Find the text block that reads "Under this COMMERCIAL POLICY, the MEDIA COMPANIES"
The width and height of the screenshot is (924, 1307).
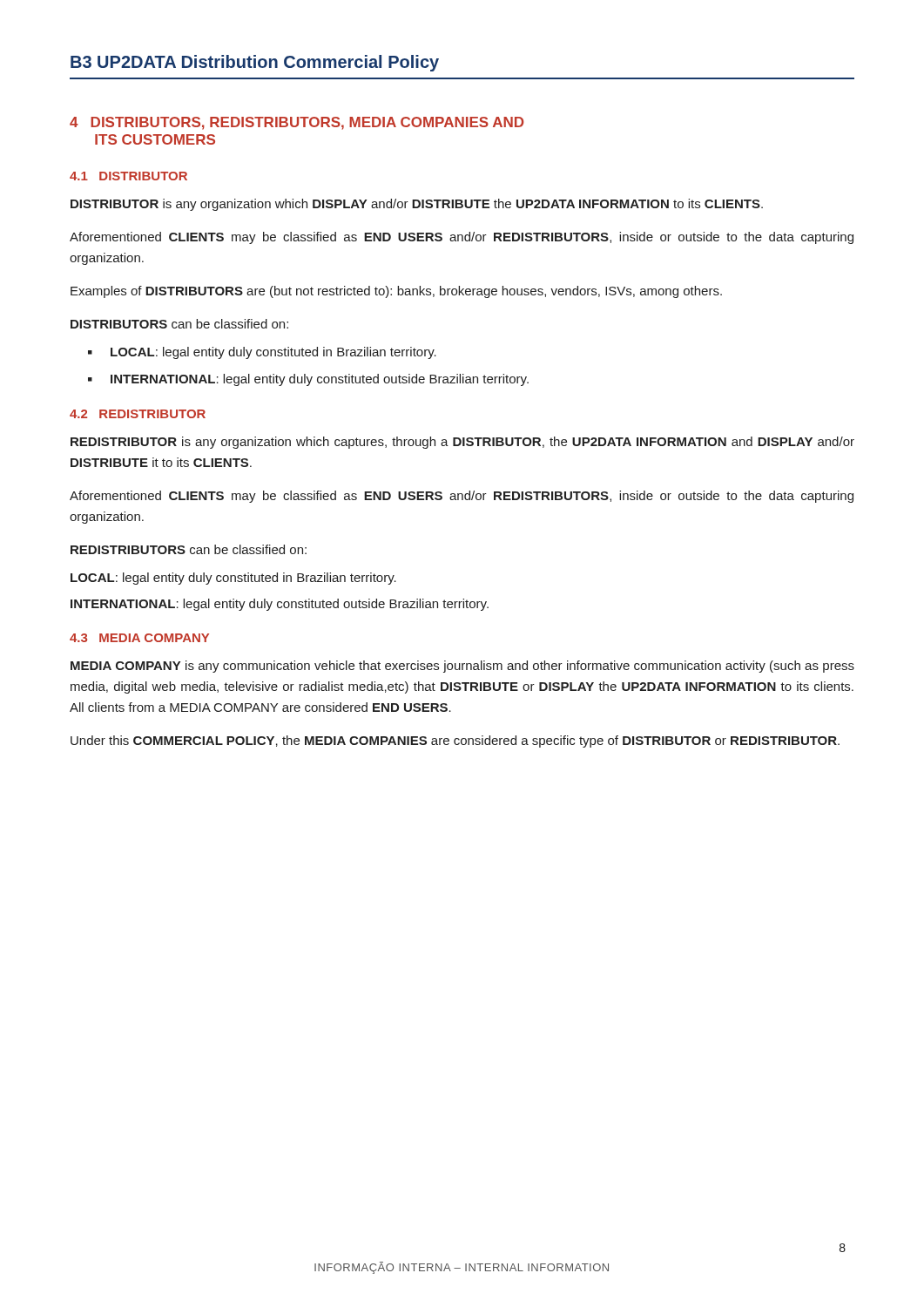455,740
